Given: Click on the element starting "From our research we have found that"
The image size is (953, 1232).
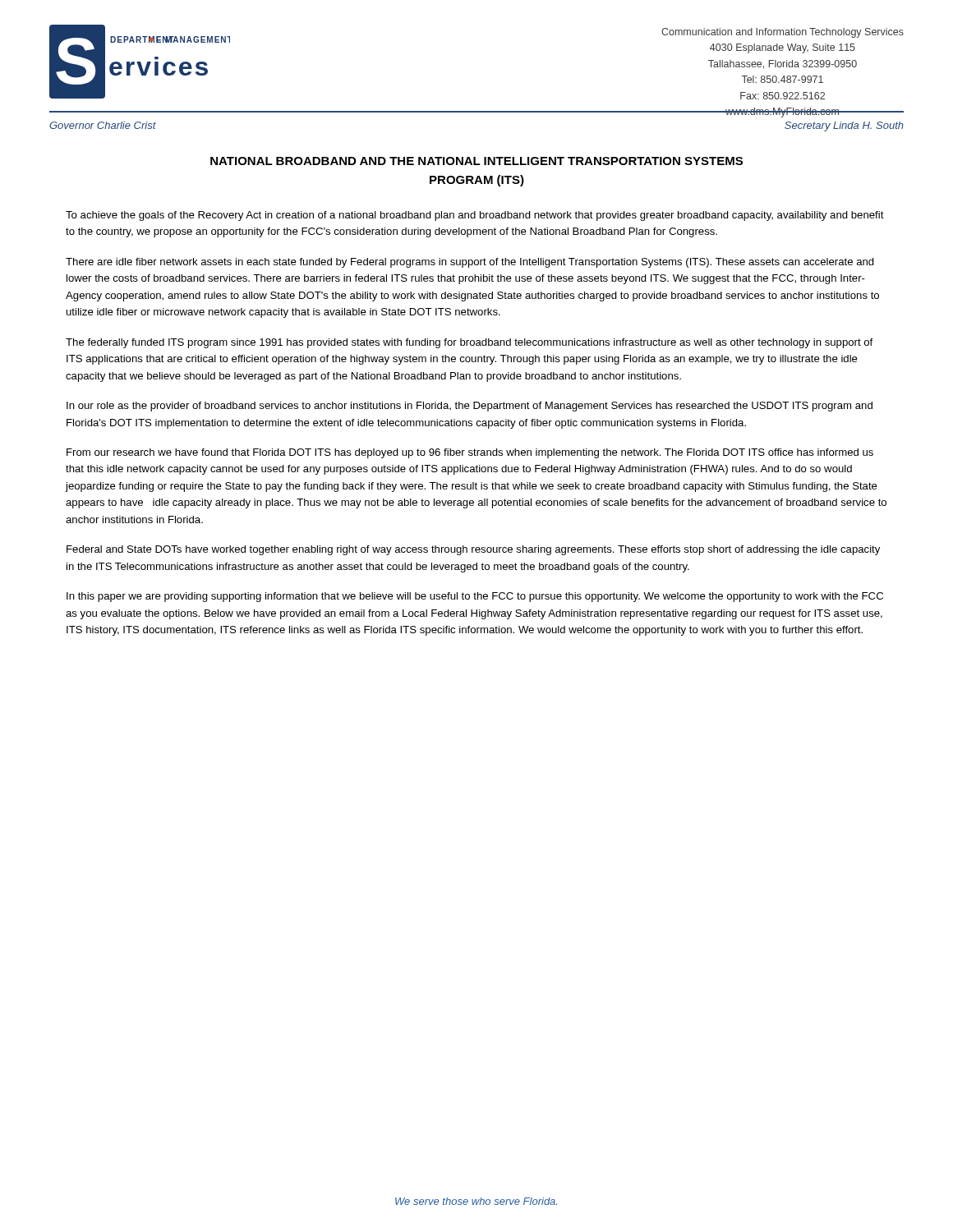Looking at the screenshot, I should tap(476, 486).
